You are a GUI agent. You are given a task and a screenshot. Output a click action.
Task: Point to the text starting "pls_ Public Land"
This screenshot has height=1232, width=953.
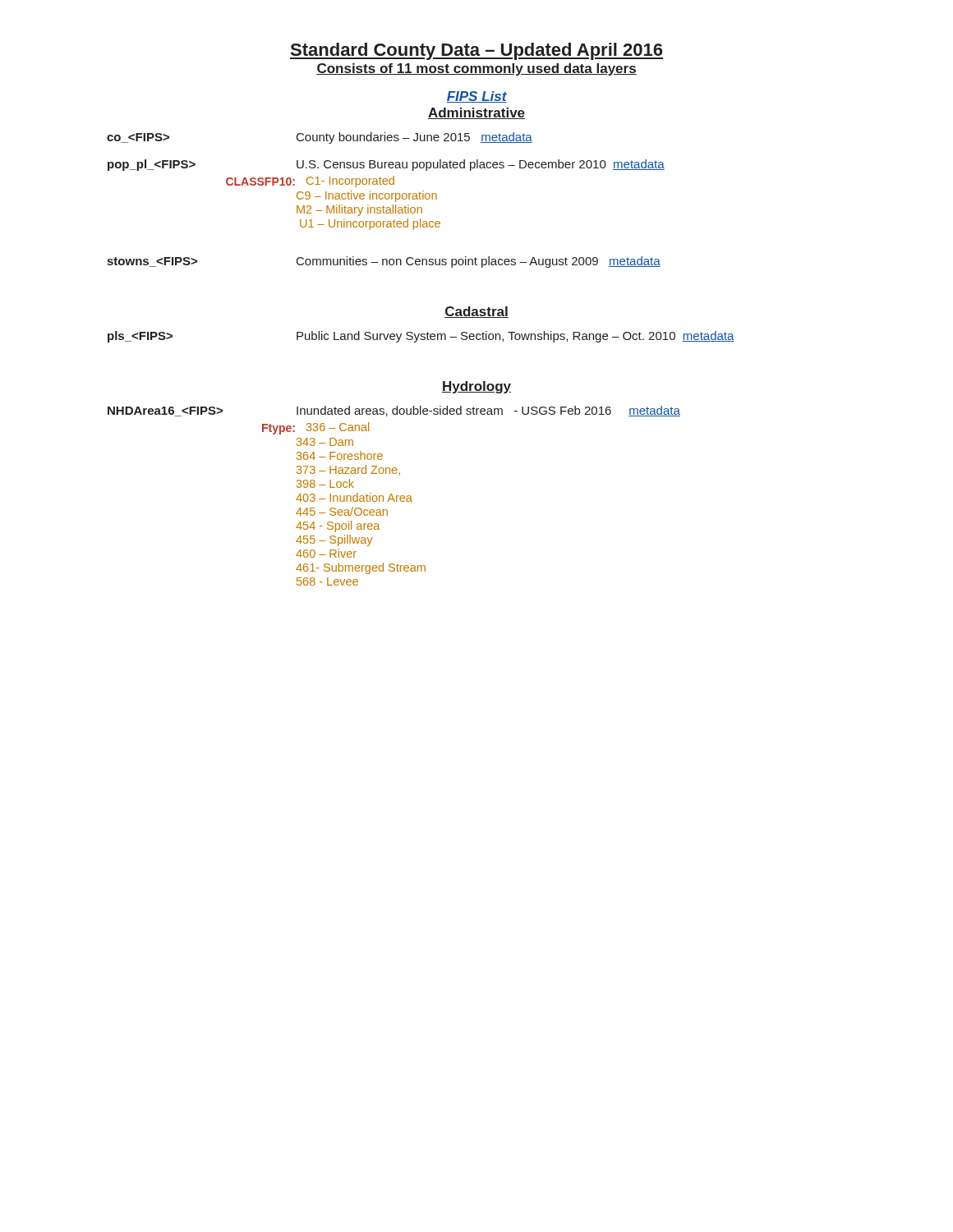[x=476, y=336]
